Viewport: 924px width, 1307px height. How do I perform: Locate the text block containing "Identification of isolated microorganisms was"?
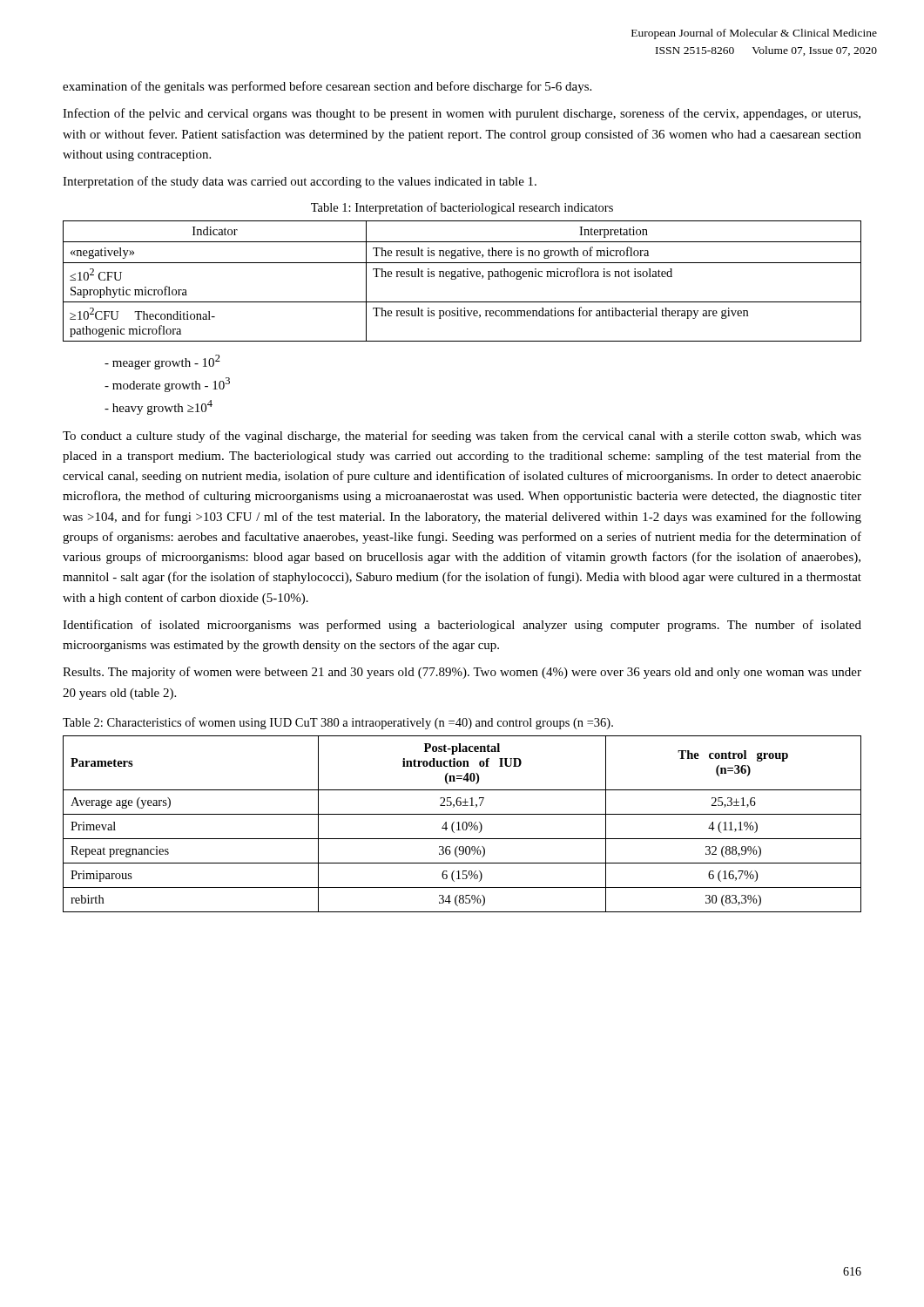(x=462, y=635)
